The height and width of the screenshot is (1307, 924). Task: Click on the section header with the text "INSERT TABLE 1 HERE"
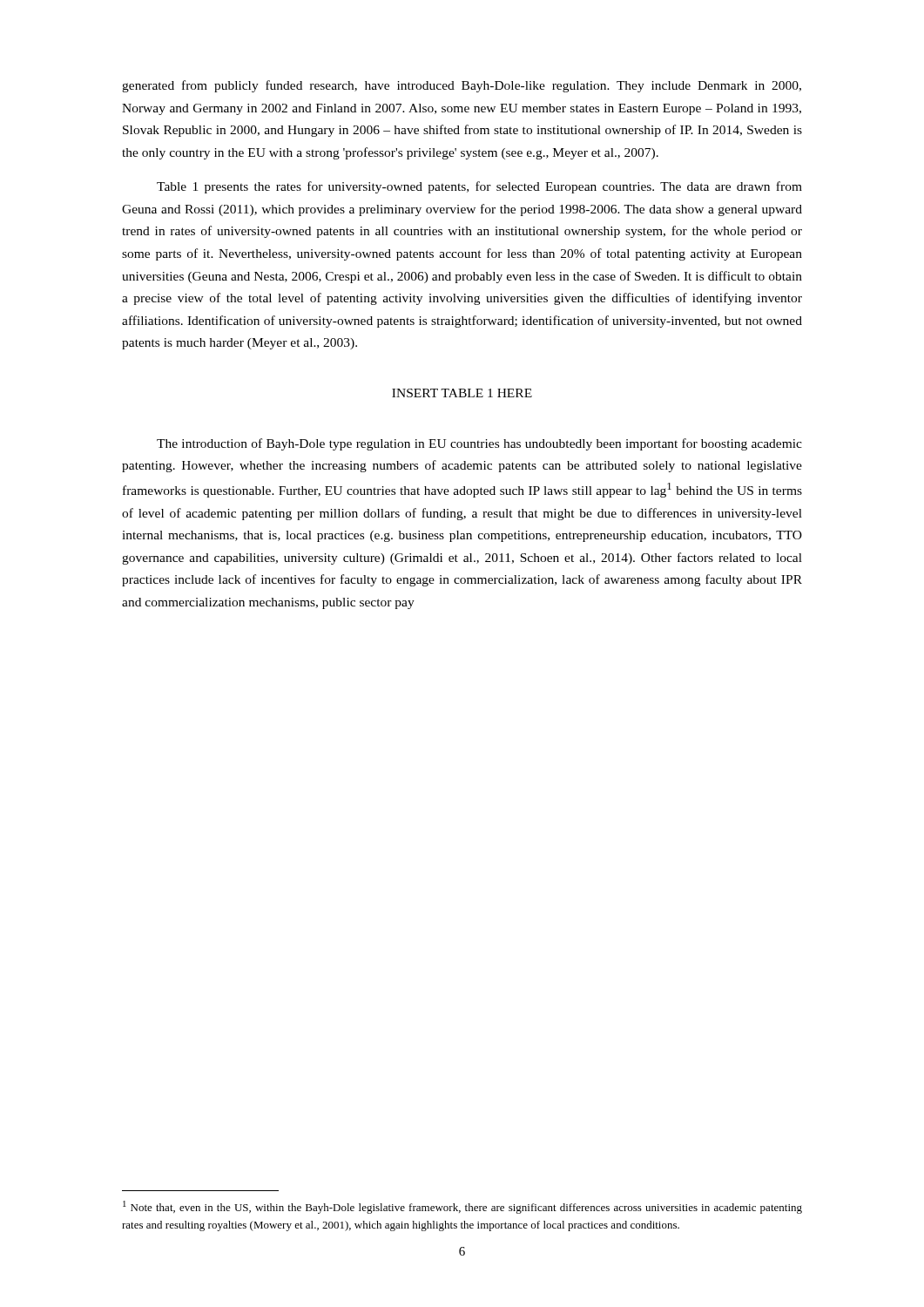[x=462, y=392]
